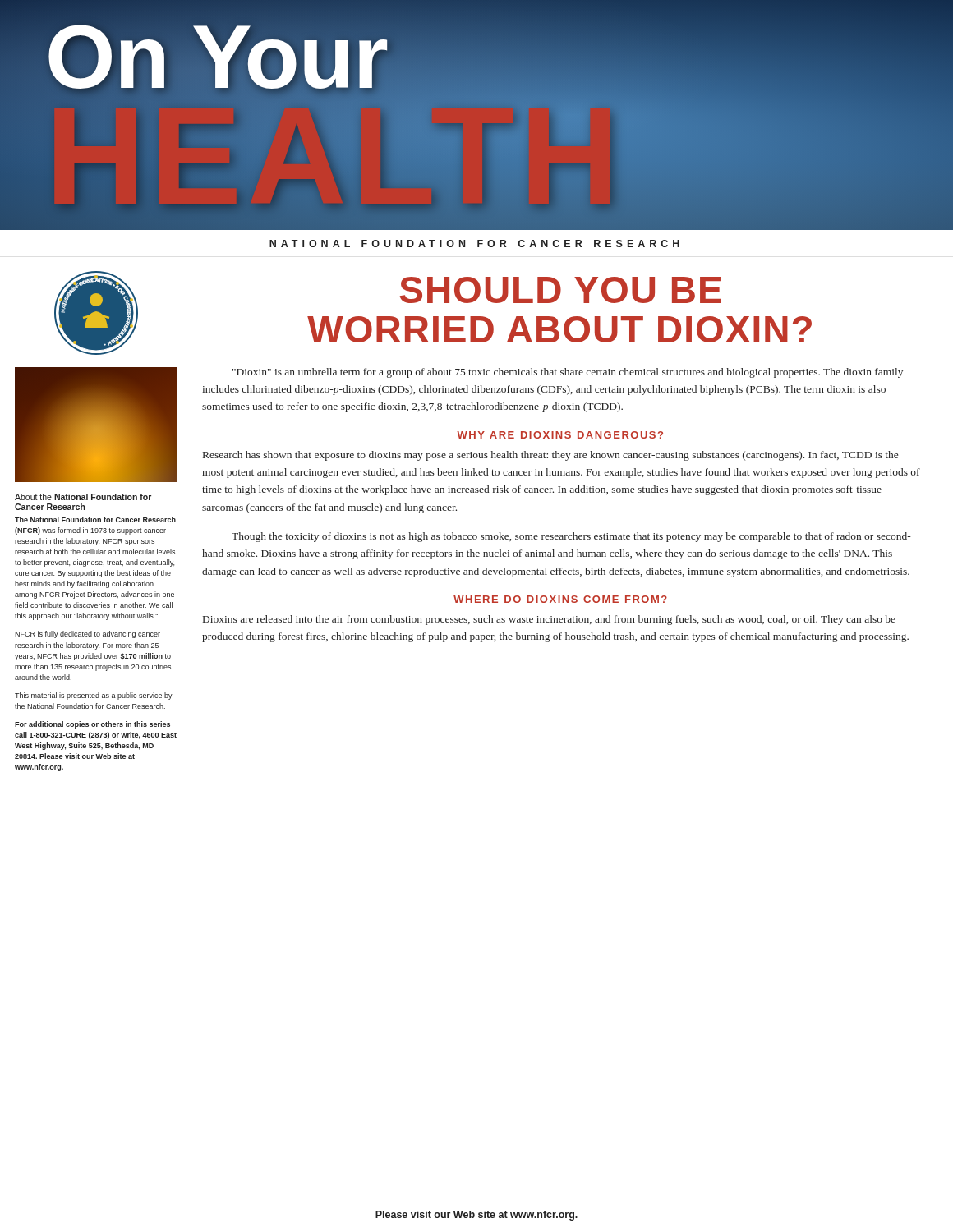
Task: Find "WHERE DO DIOXINS COME FROM?" on this page
Action: click(561, 599)
